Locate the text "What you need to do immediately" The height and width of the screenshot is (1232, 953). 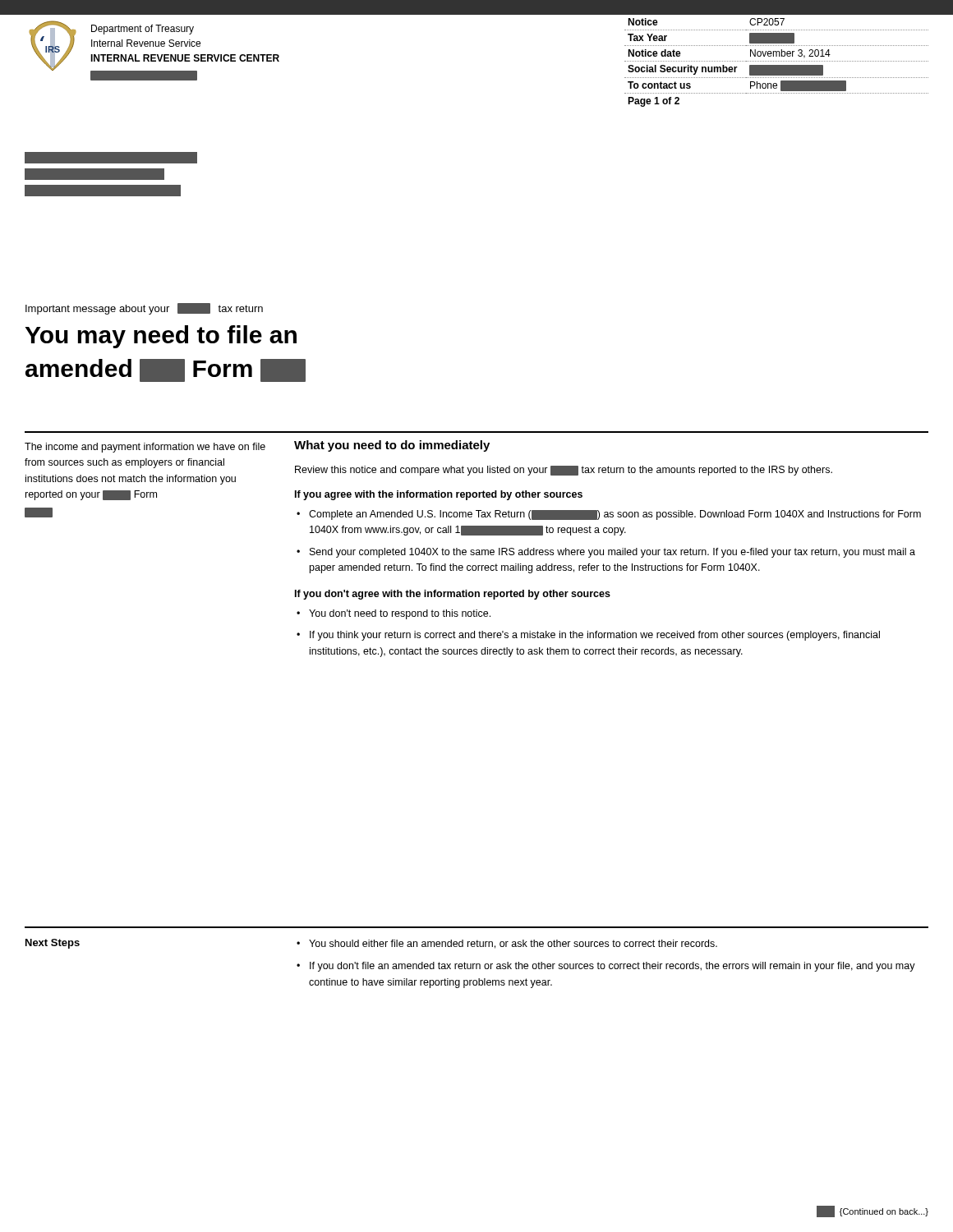coord(392,445)
